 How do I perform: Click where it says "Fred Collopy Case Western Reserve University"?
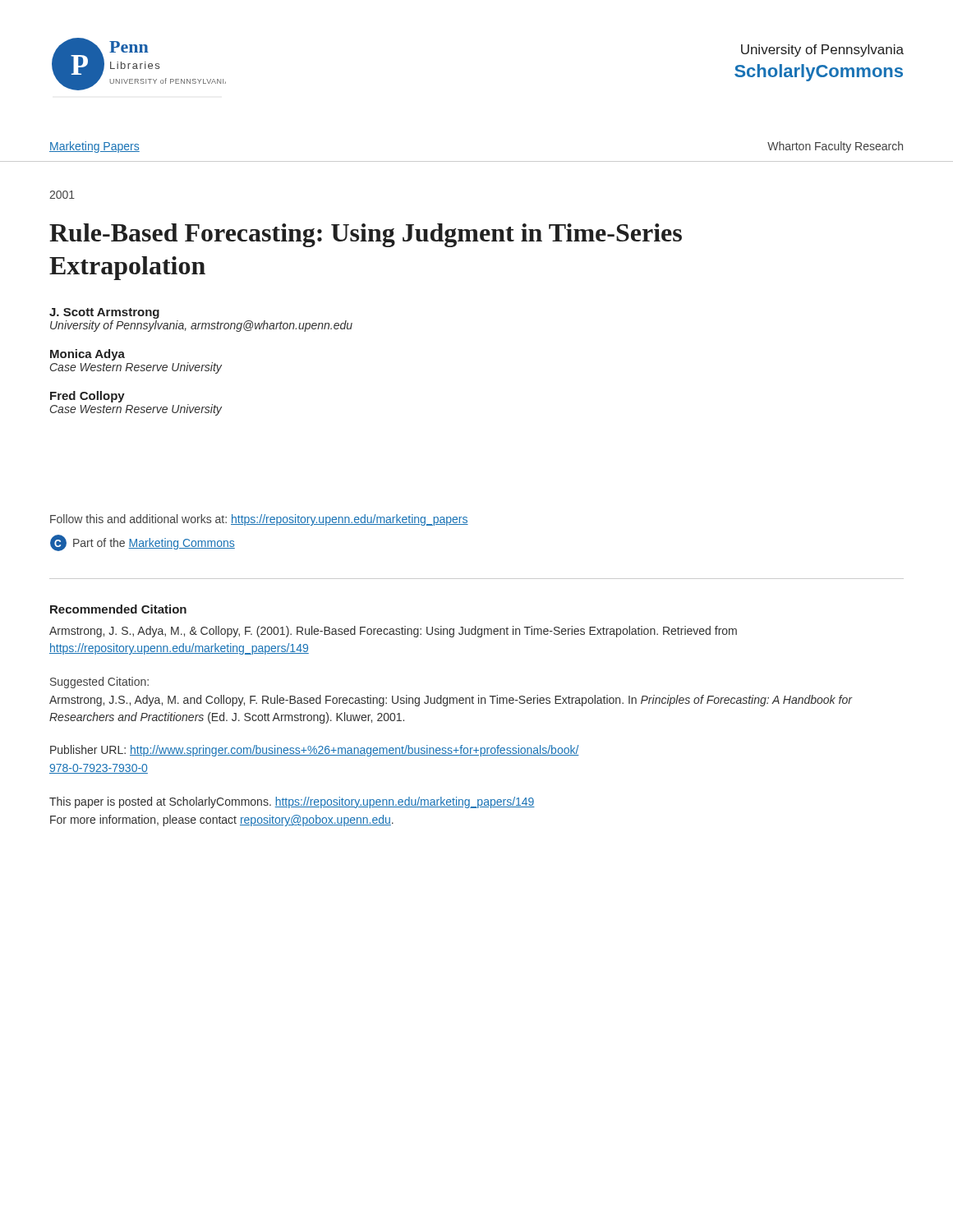(87, 397)
